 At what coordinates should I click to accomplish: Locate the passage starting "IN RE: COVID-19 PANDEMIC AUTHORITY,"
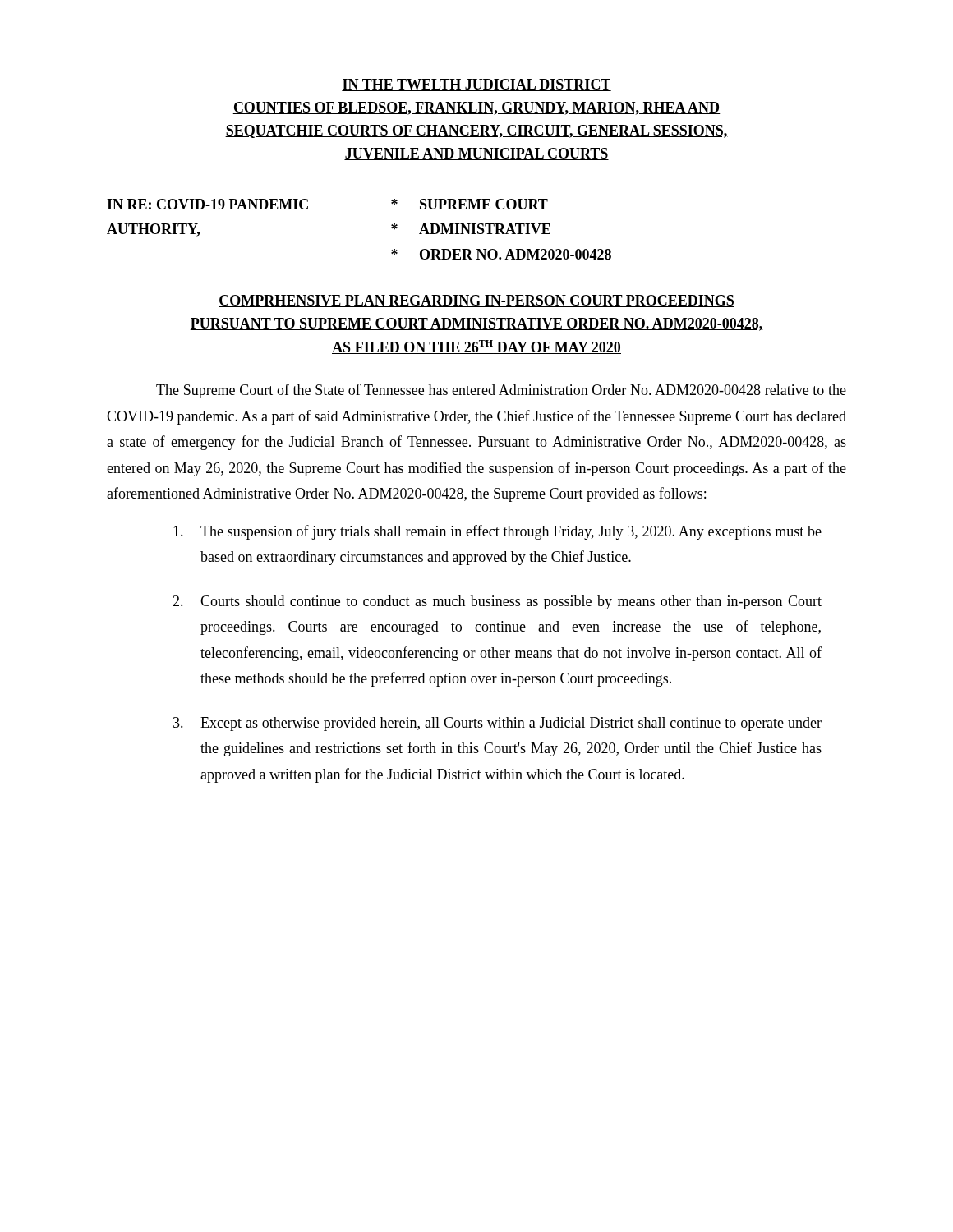coord(476,230)
